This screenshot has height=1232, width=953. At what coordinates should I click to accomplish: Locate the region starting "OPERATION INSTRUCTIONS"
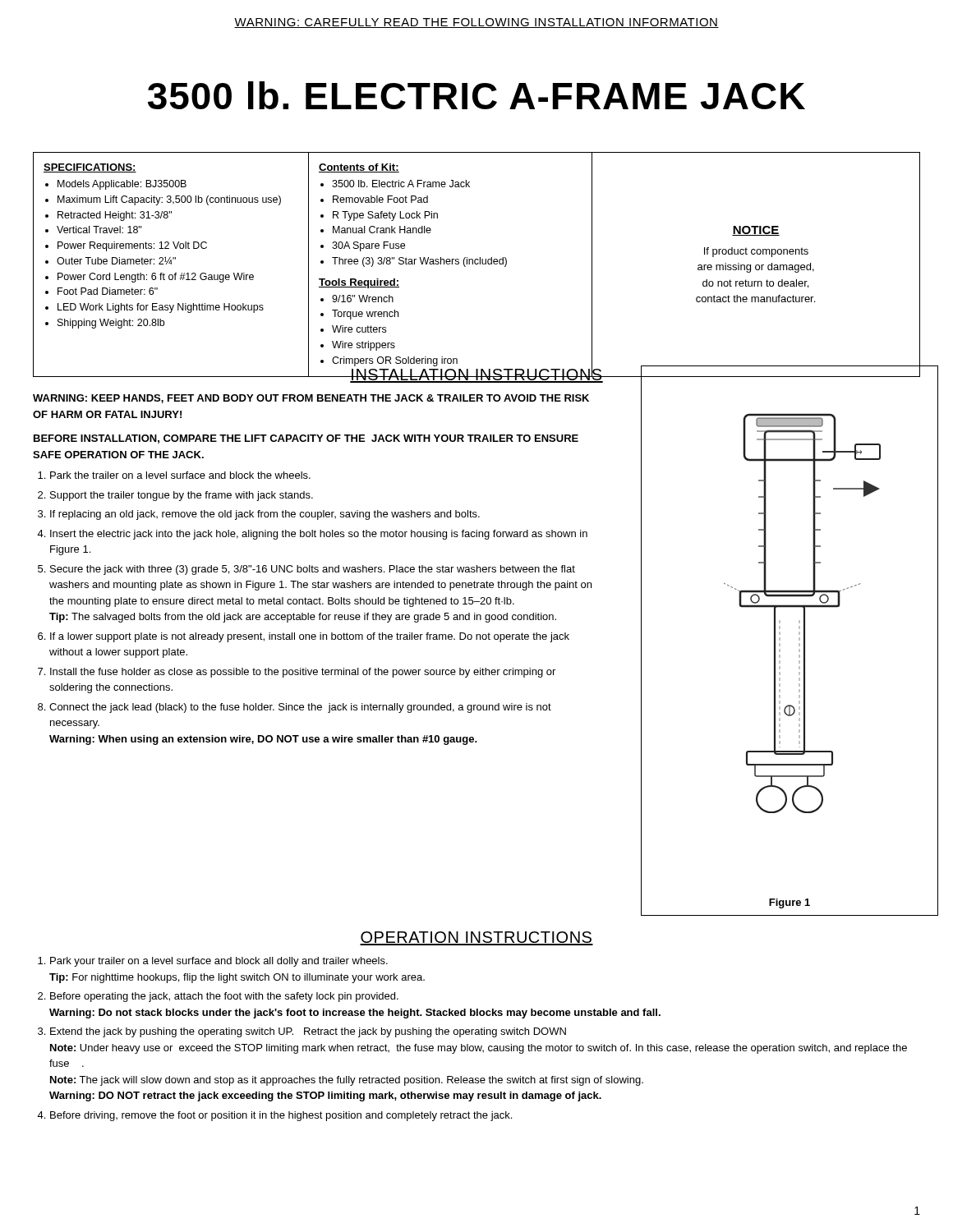tap(476, 937)
